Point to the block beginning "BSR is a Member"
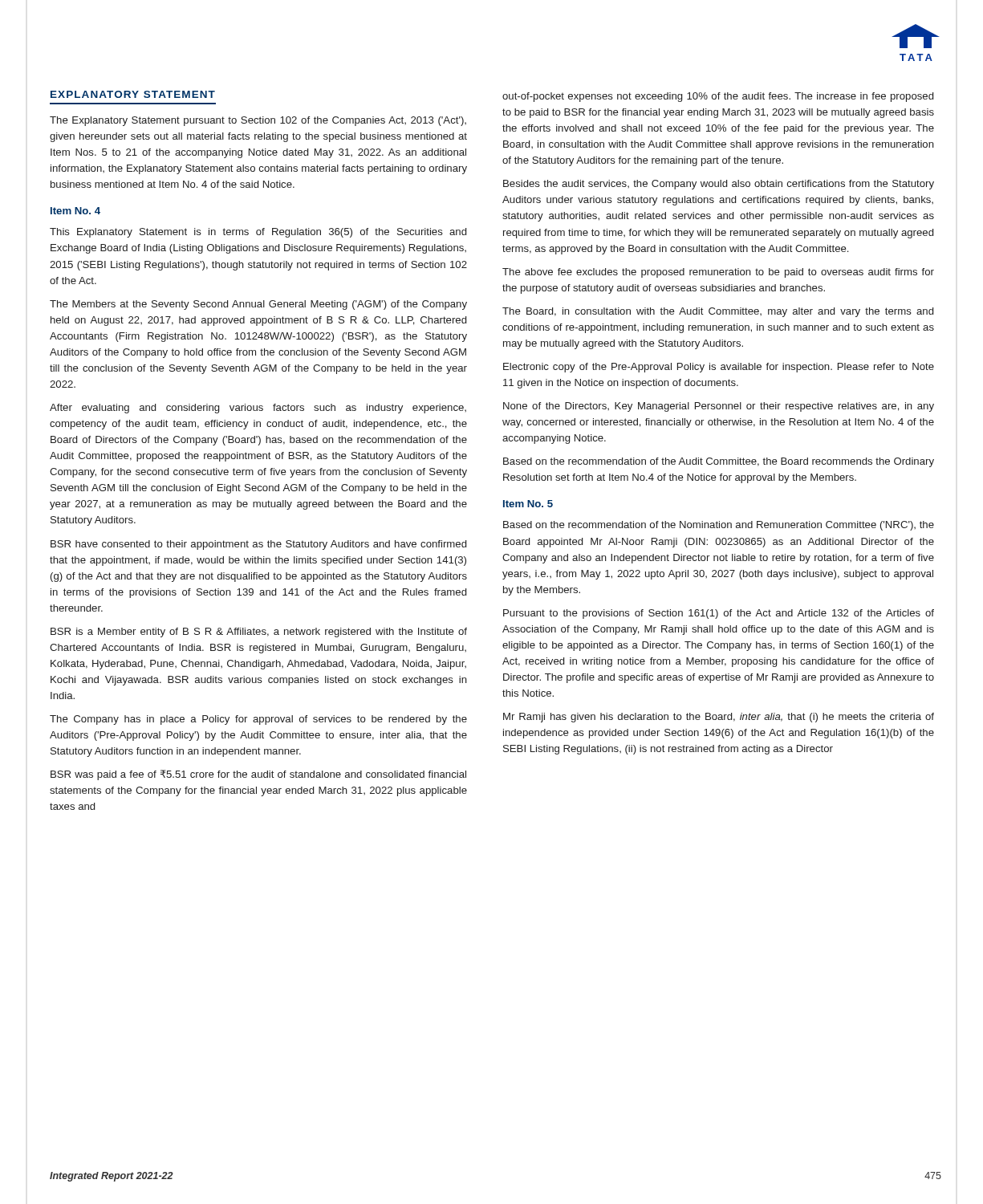 (258, 664)
